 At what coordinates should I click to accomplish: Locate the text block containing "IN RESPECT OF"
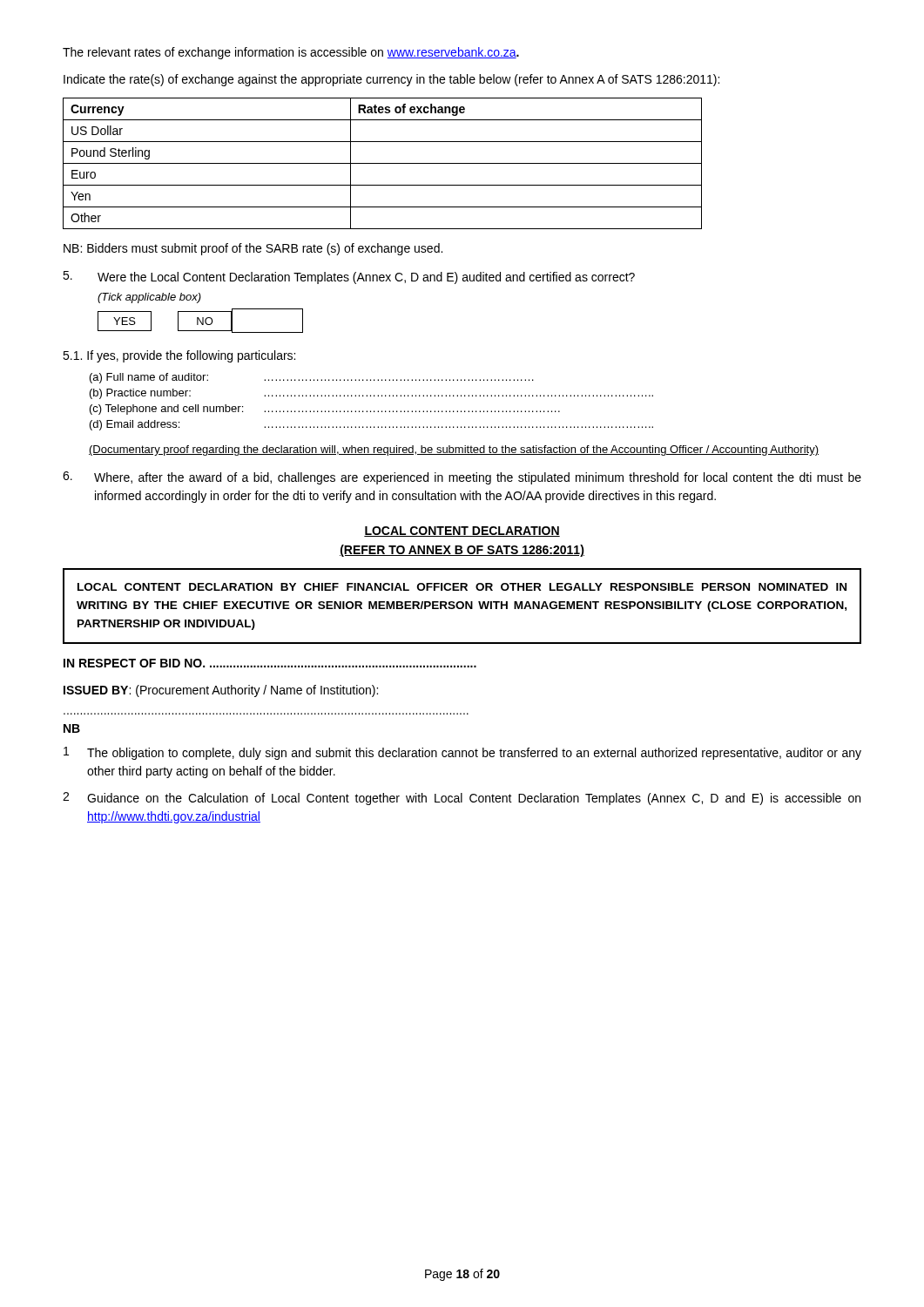pyautogui.click(x=270, y=663)
